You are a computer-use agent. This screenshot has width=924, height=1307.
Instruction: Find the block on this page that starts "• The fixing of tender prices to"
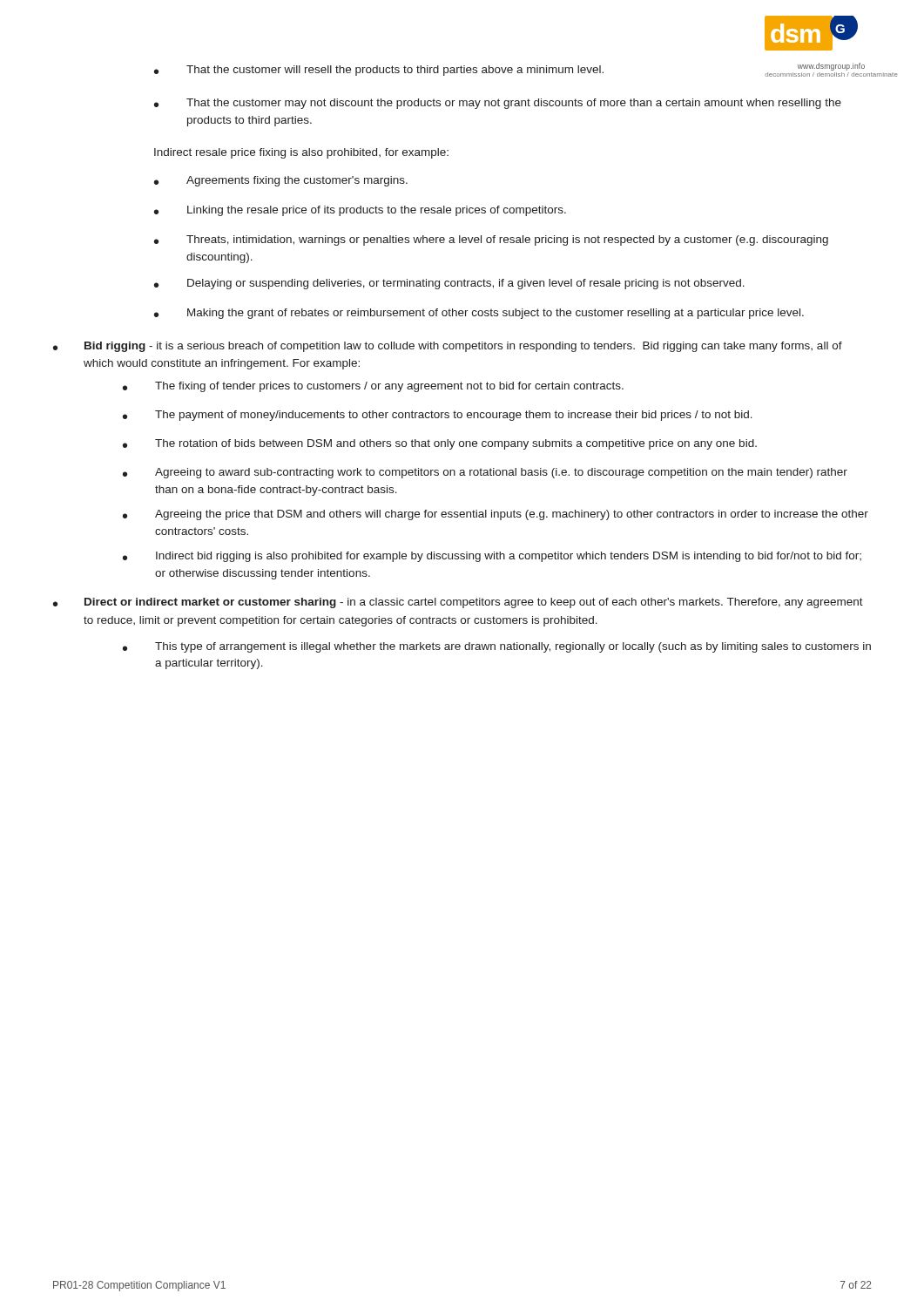pyautogui.click(x=497, y=388)
